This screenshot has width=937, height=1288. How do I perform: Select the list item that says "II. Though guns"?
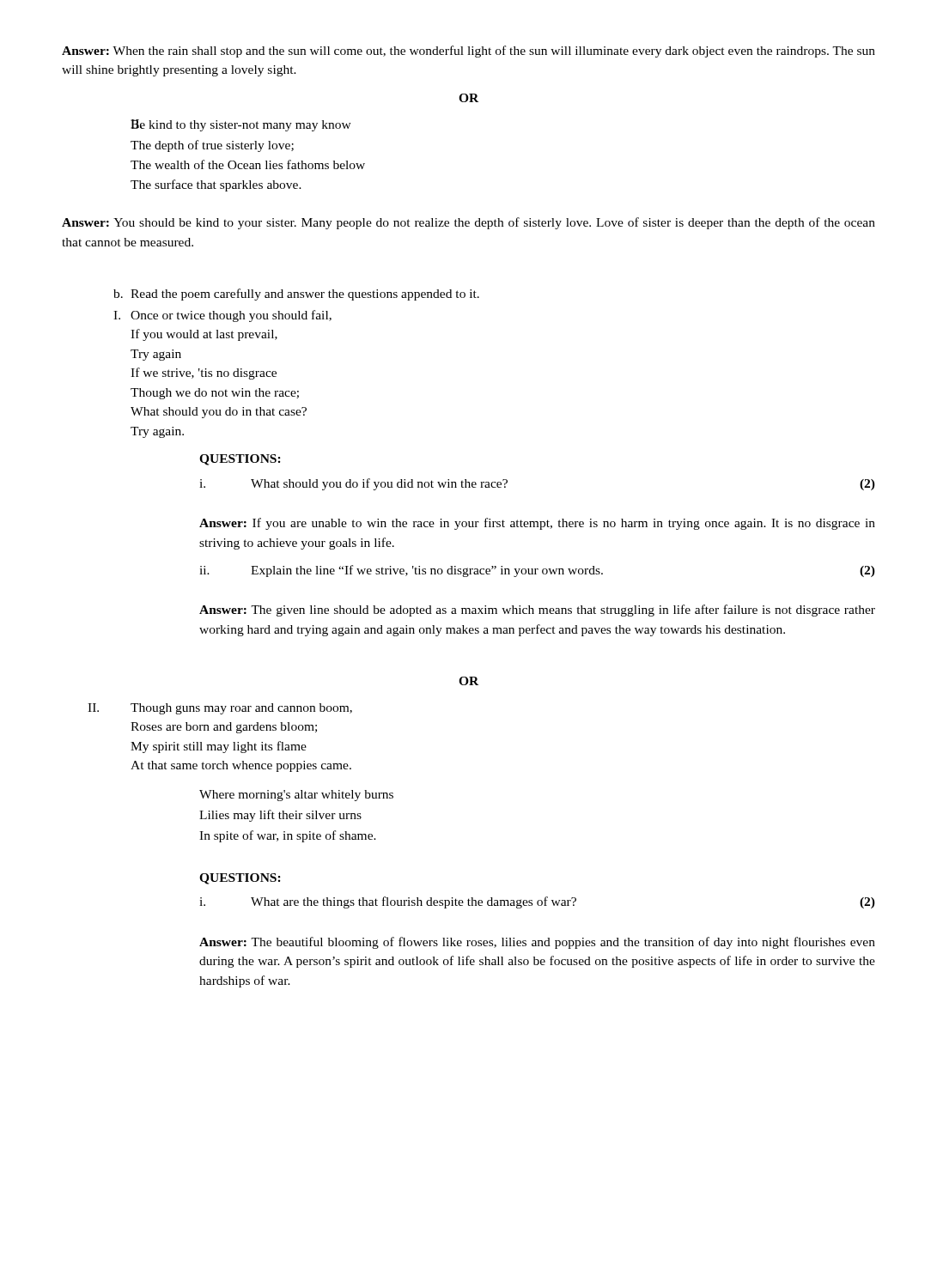[220, 709]
